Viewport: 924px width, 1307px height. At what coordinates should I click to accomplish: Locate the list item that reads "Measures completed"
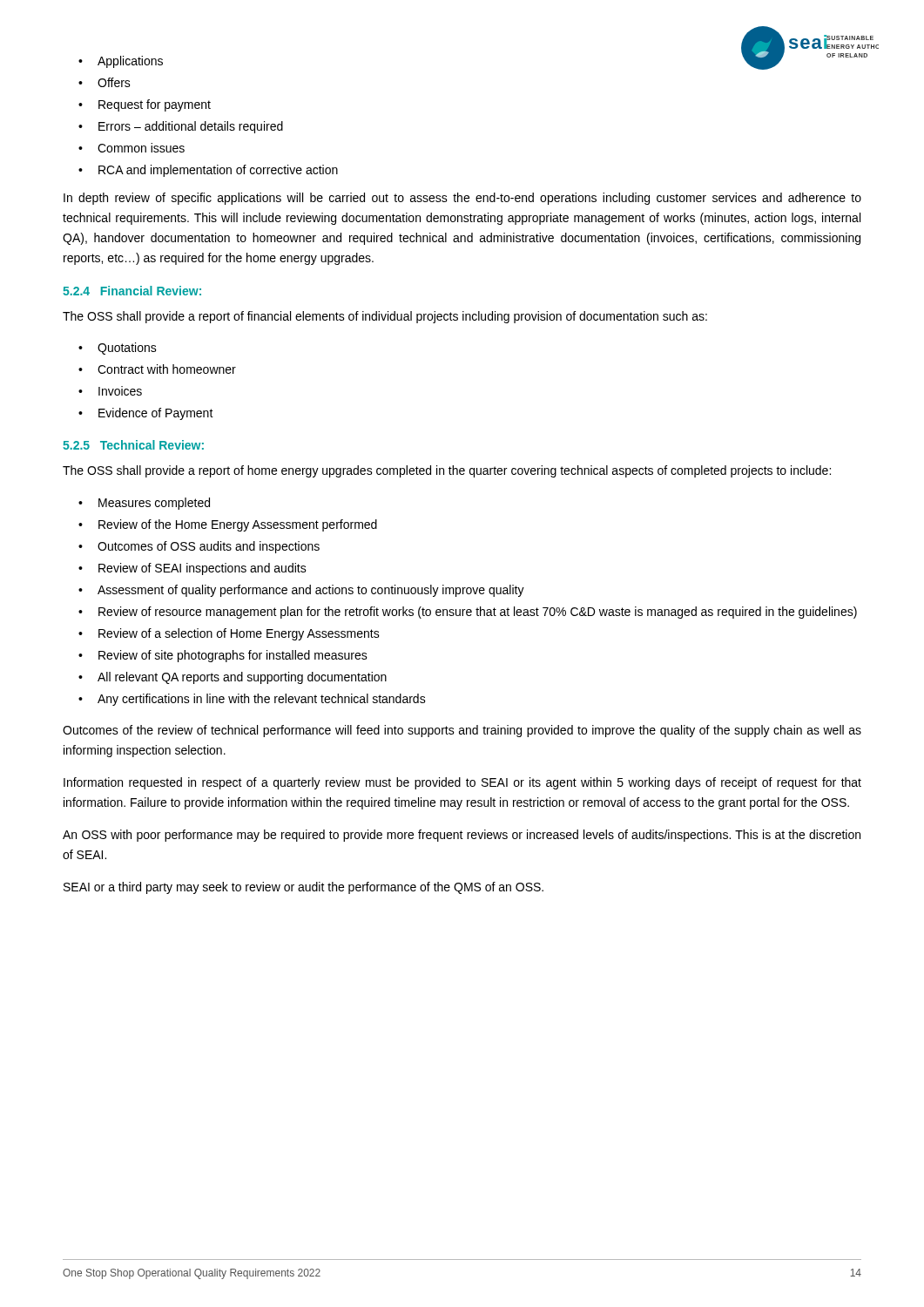pos(154,502)
